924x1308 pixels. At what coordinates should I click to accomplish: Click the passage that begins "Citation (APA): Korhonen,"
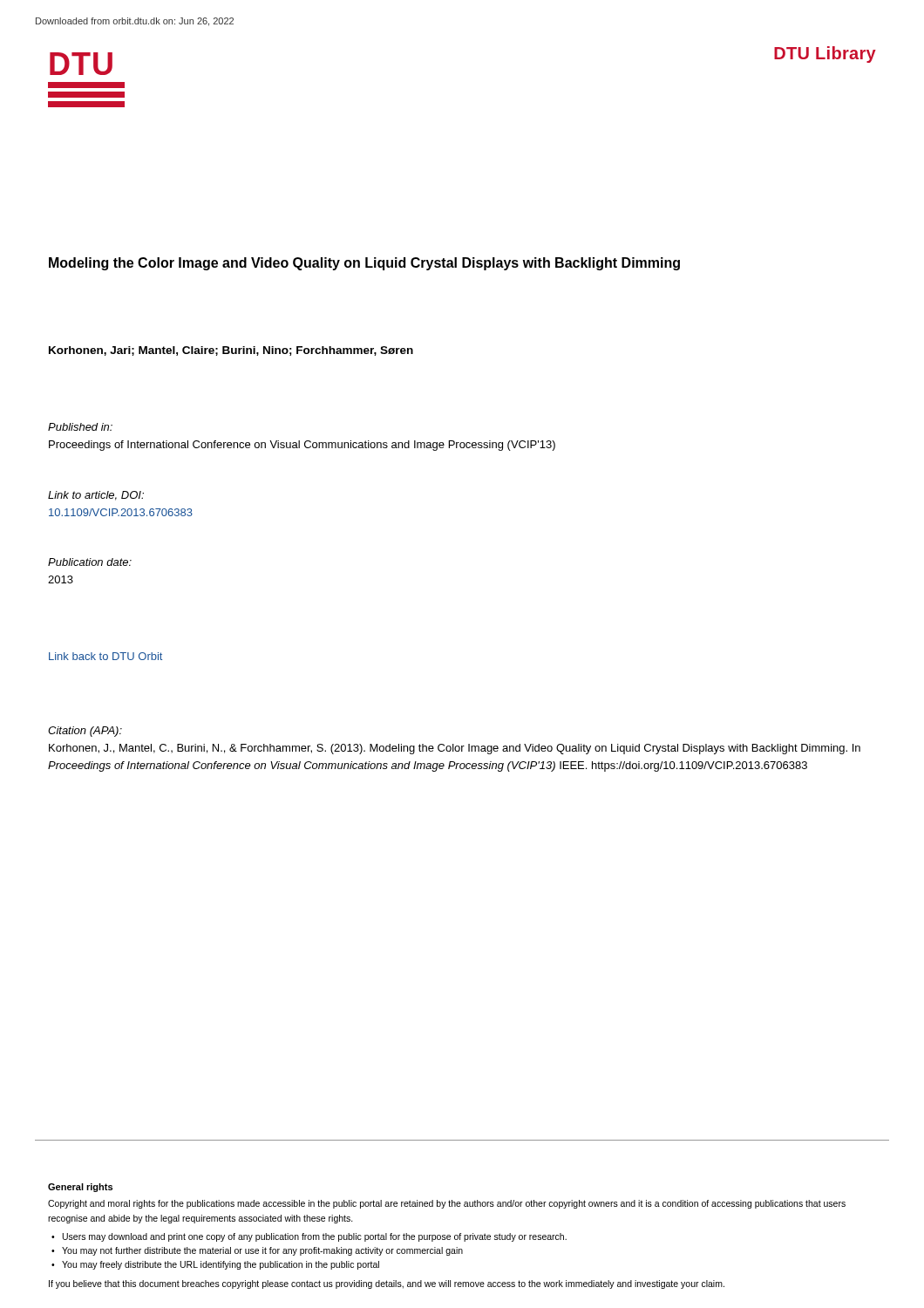click(454, 748)
